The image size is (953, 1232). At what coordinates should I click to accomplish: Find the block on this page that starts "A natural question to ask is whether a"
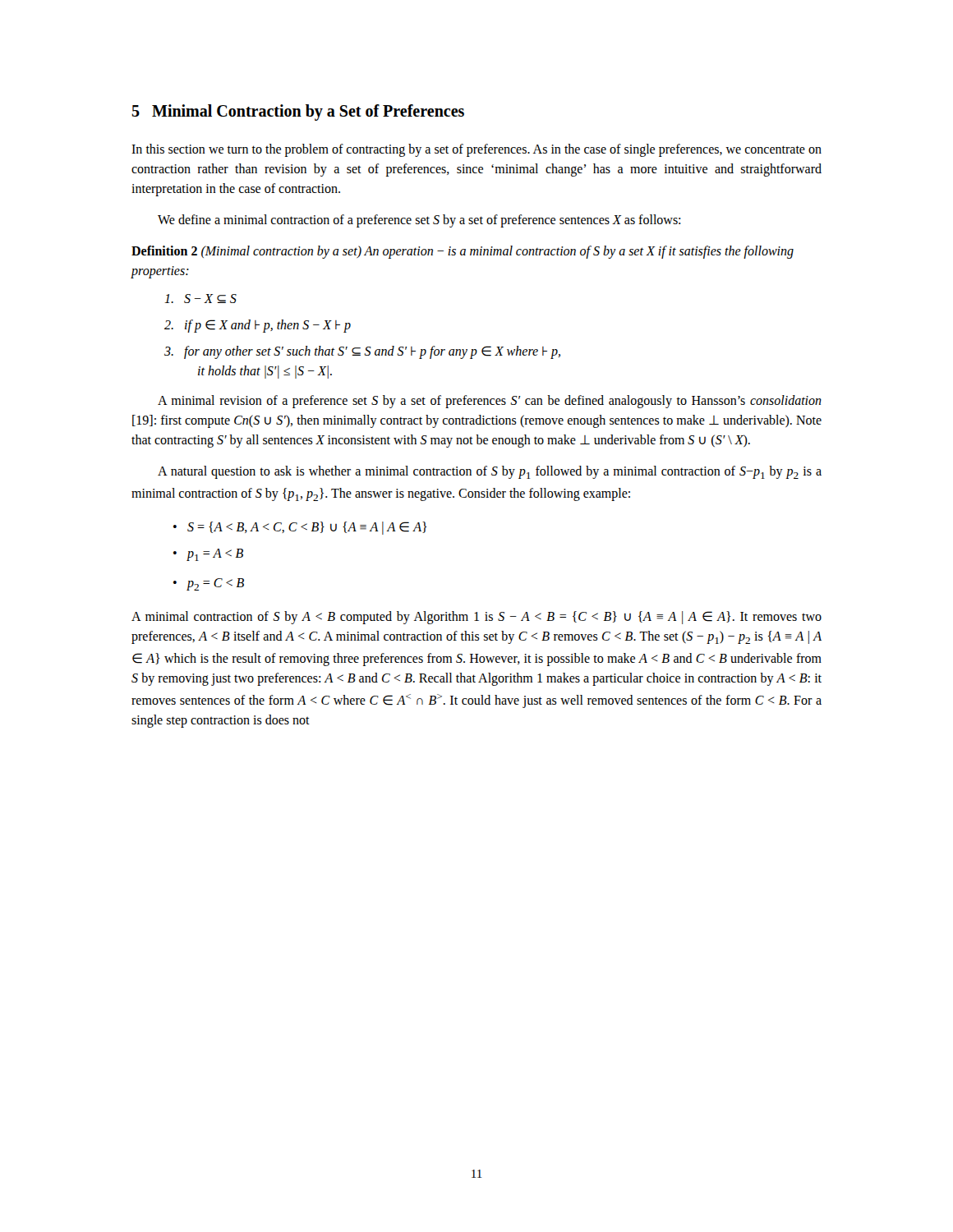(x=476, y=484)
